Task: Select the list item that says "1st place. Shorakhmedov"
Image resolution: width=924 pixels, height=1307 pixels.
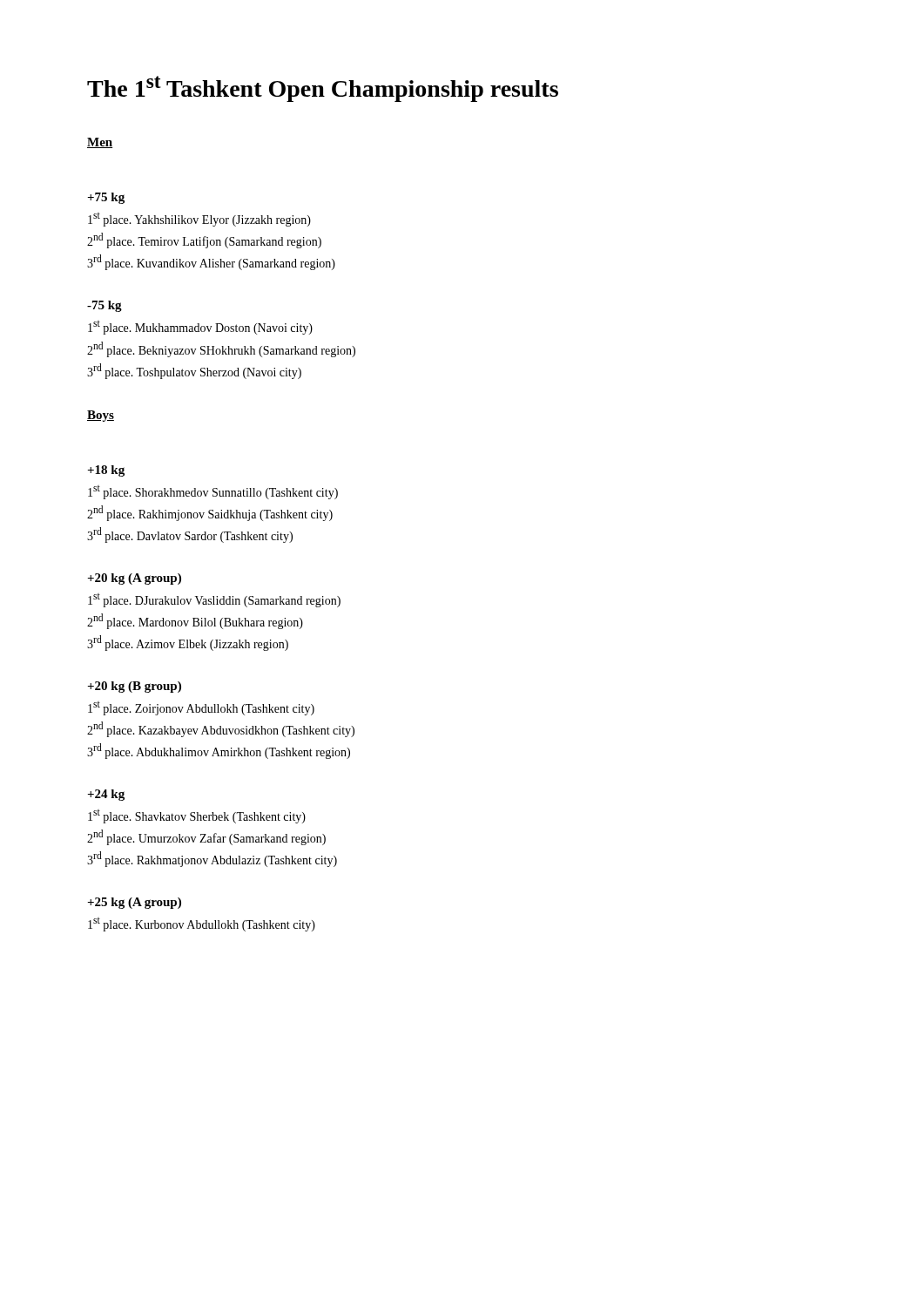Action: (213, 492)
